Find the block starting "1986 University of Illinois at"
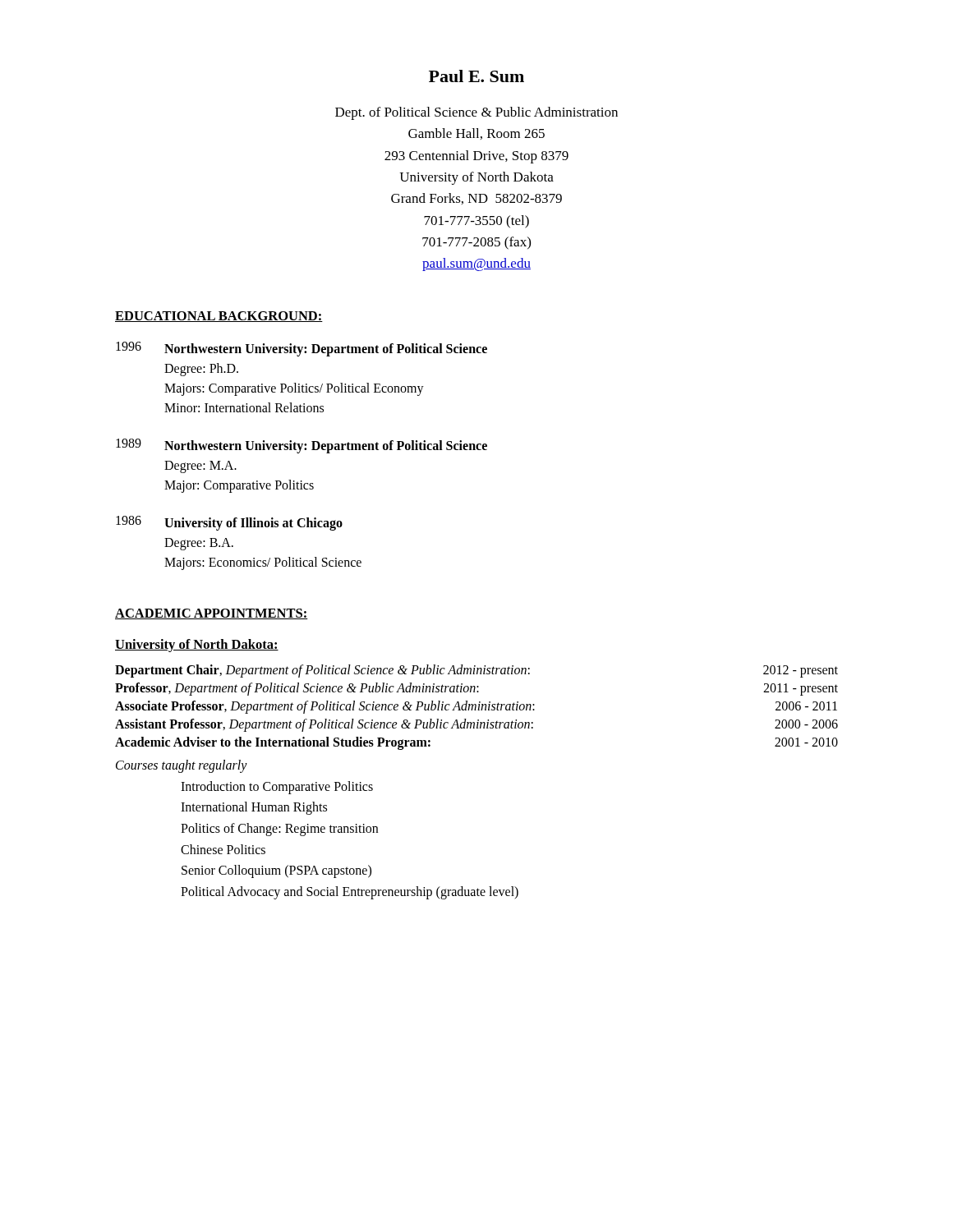This screenshot has height=1232, width=953. [x=238, y=543]
